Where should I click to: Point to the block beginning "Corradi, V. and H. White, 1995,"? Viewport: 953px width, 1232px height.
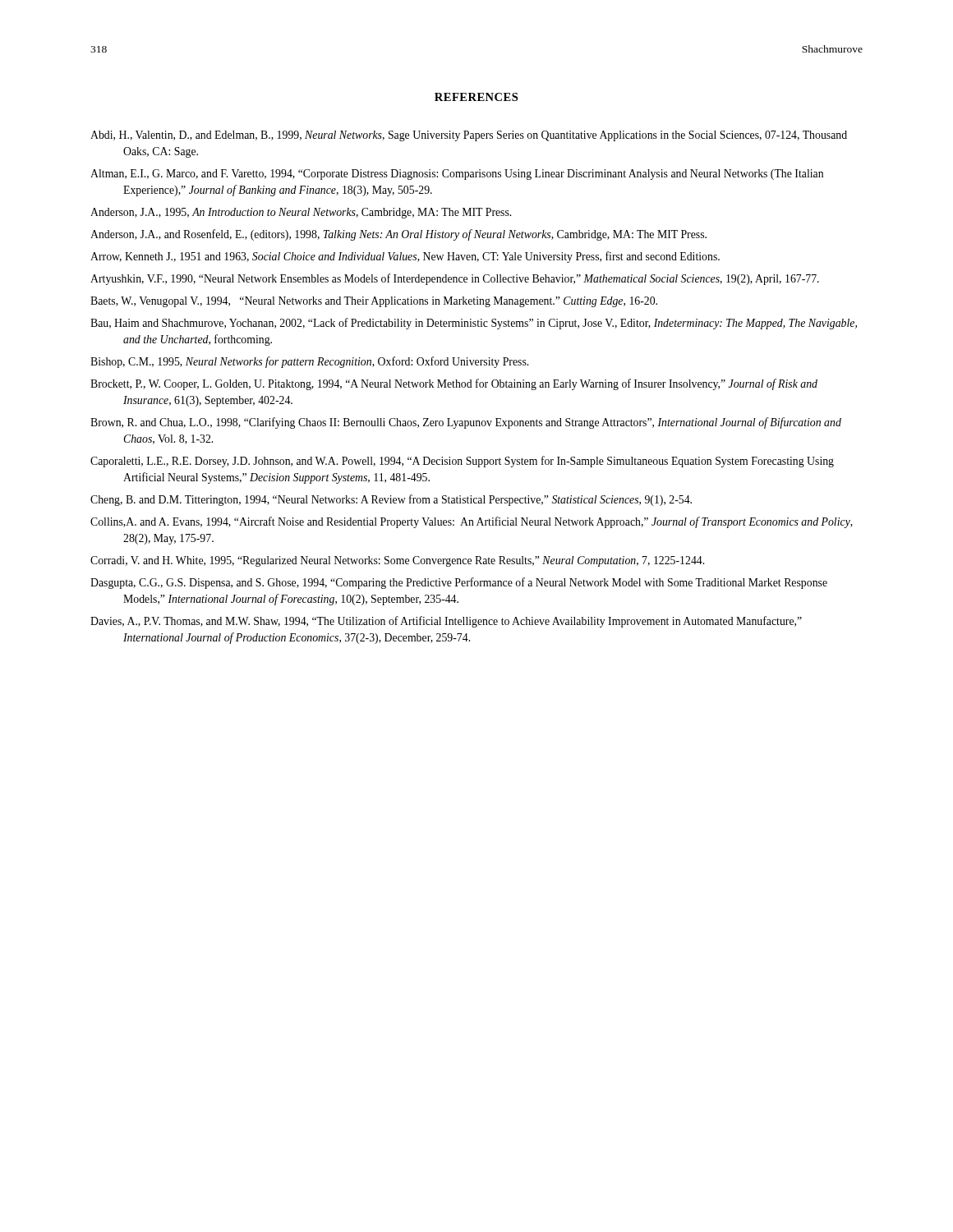point(398,561)
